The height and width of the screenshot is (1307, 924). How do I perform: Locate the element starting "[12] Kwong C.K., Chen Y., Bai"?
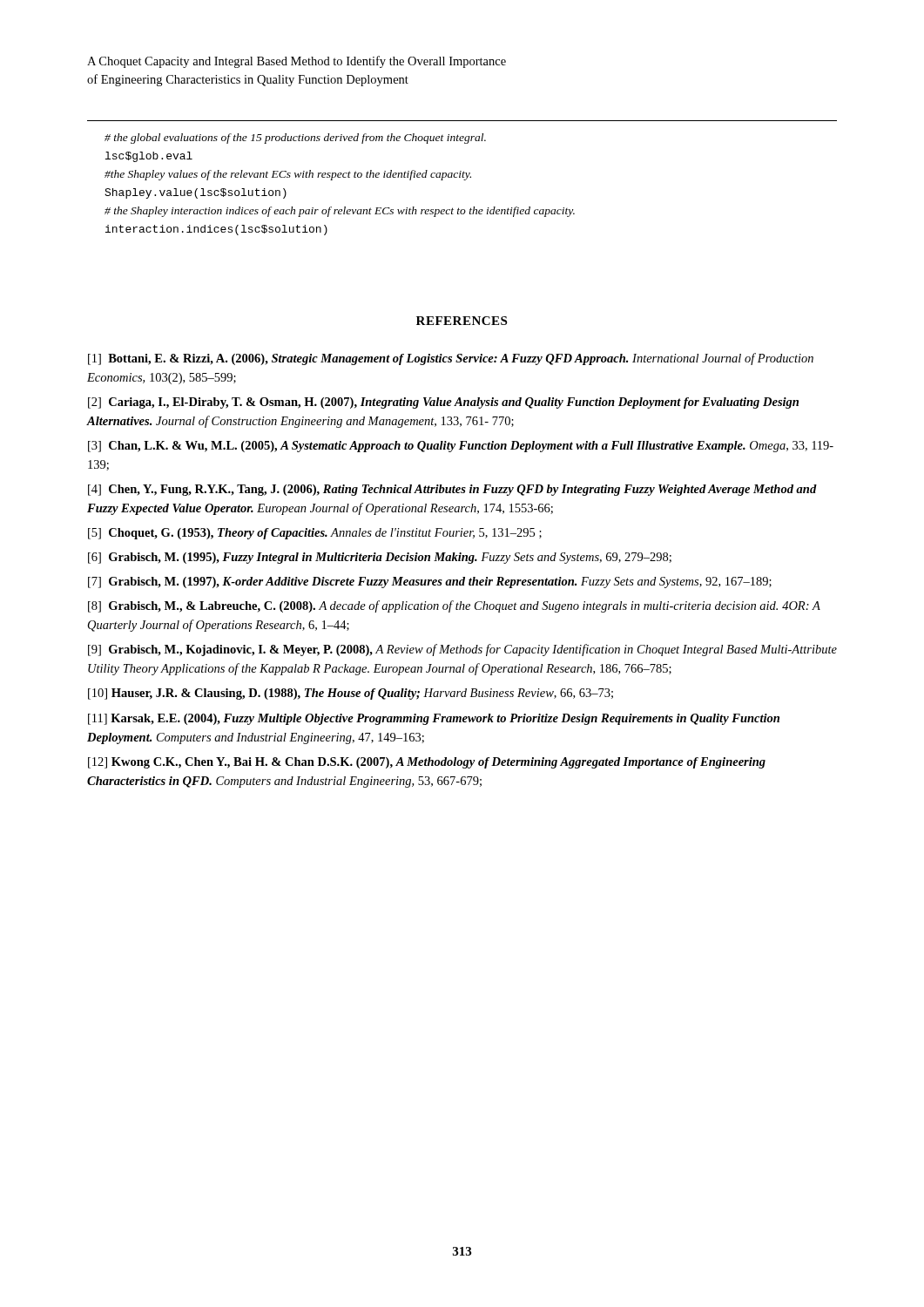[x=426, y=771]
